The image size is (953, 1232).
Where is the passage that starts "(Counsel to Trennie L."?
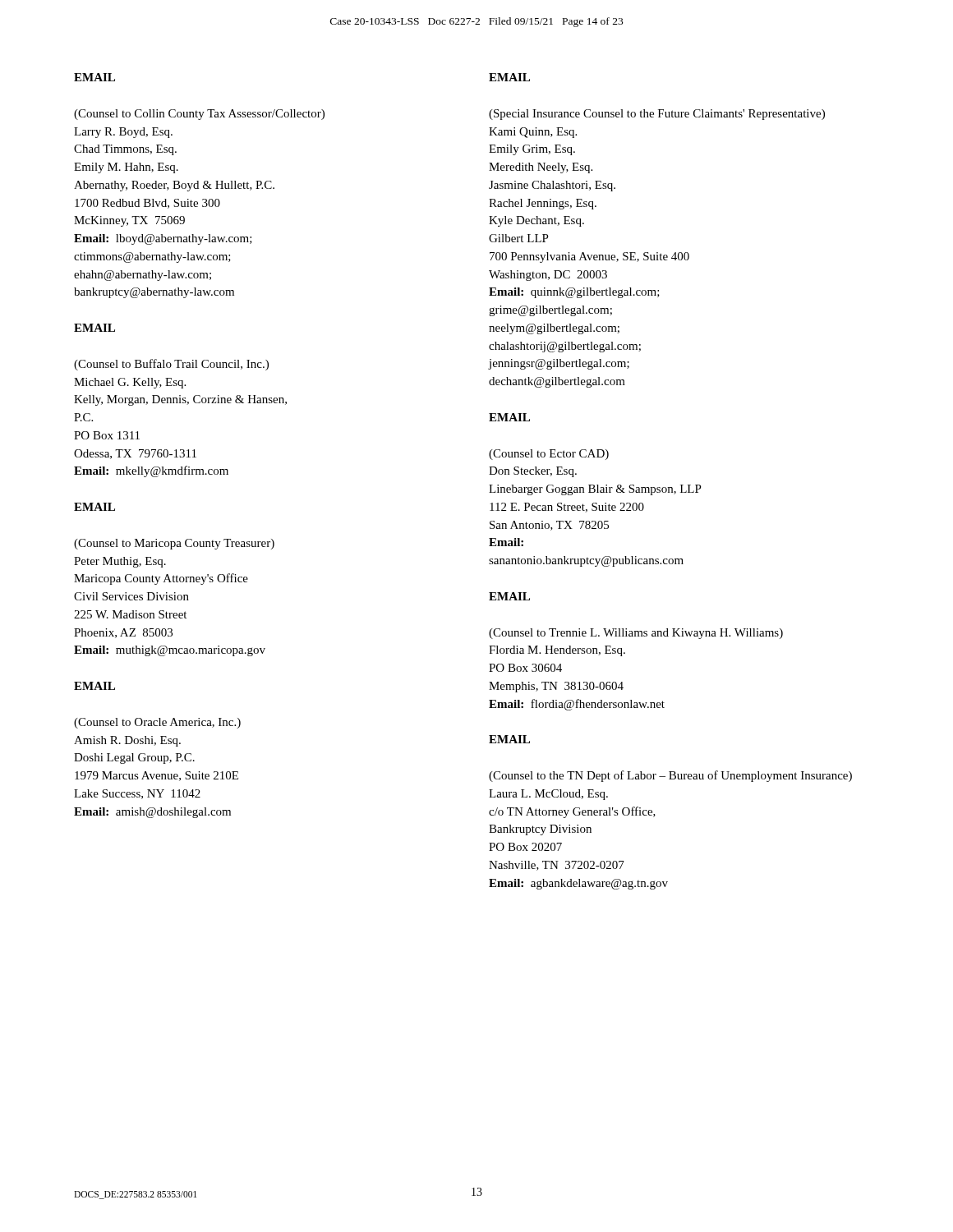(636, 634)
